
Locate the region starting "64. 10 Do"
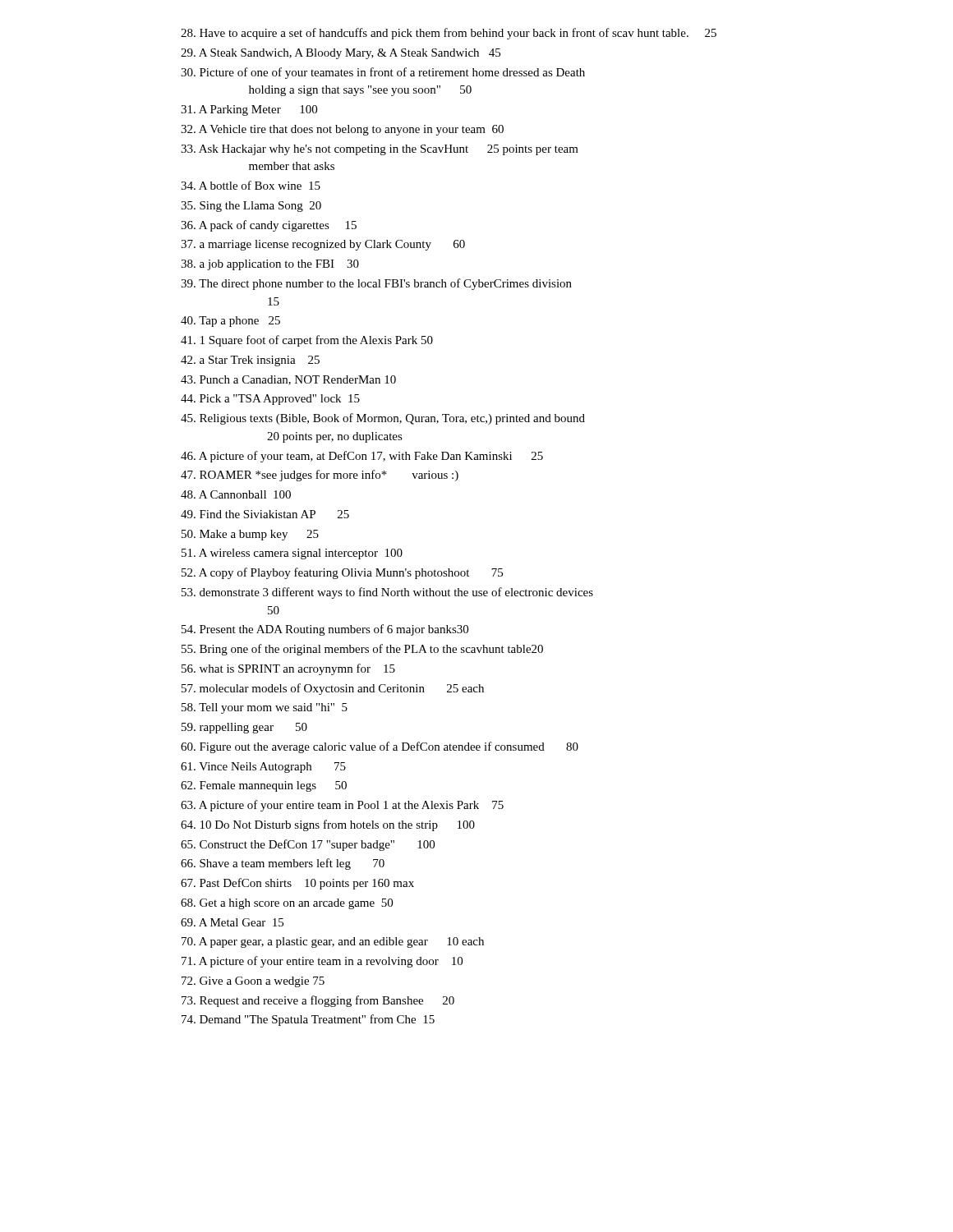pyautogui.click(x=328, y=824)
